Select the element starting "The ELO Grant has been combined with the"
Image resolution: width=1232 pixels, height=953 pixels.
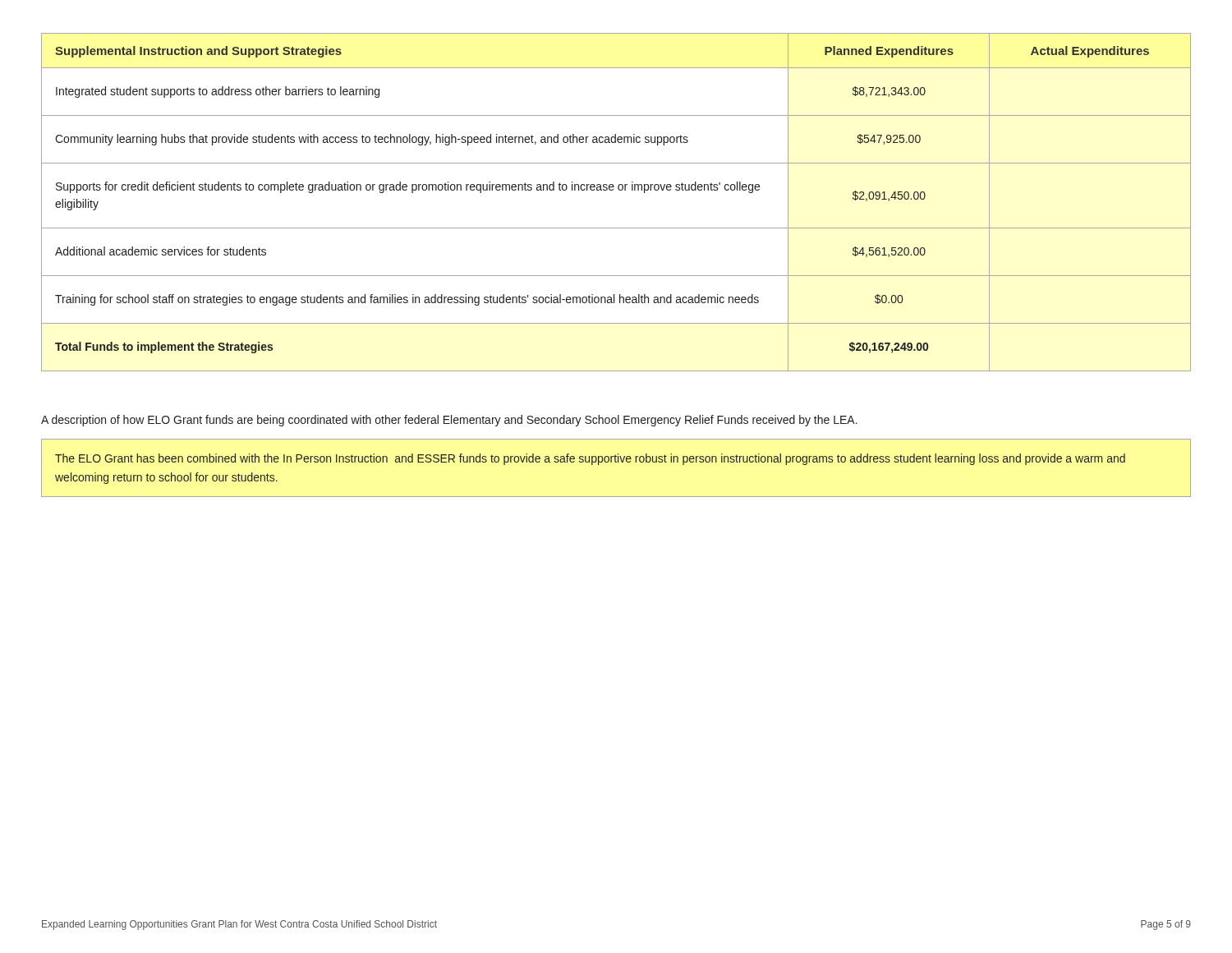616,468
